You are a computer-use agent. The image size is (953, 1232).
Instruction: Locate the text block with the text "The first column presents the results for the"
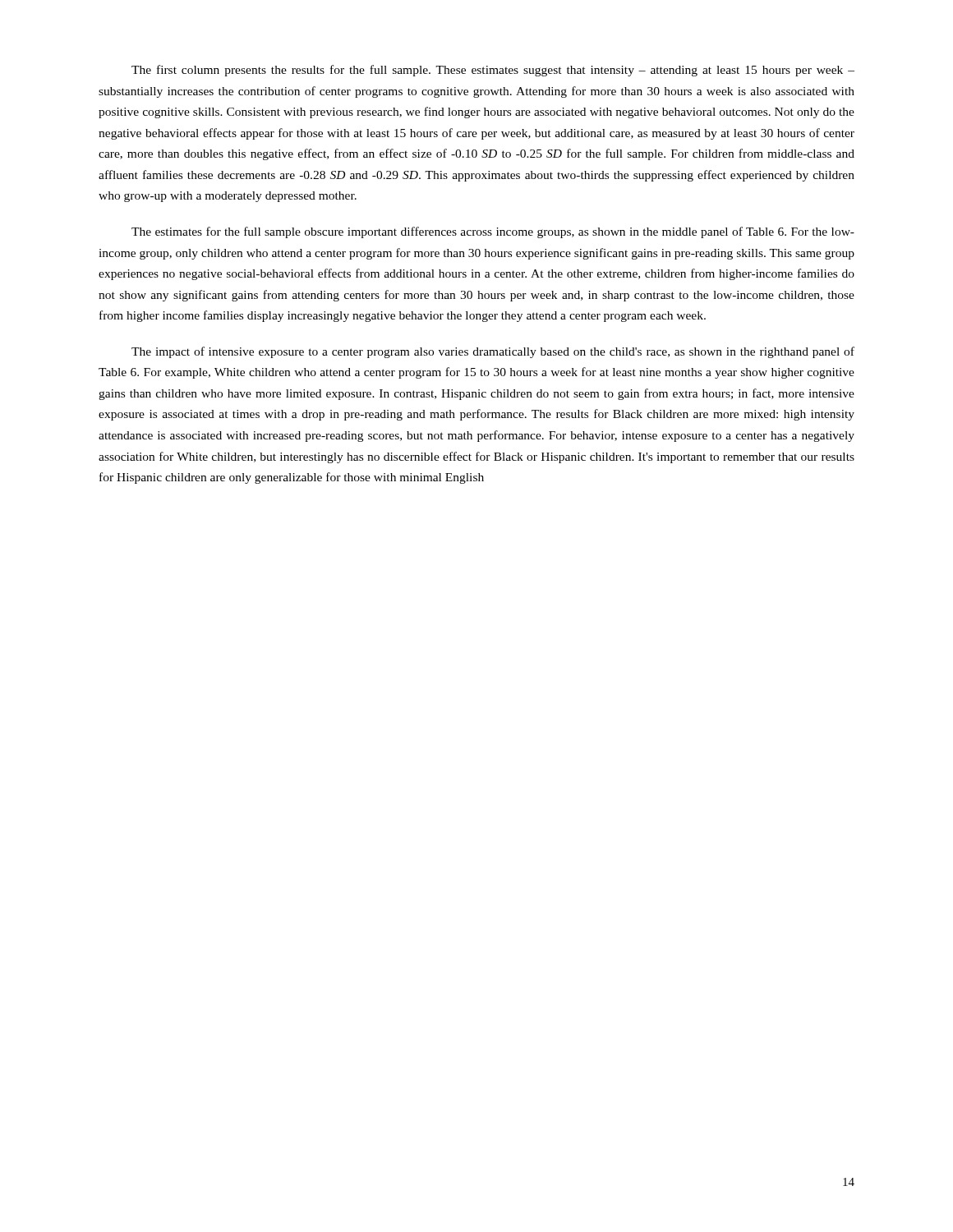476,133
